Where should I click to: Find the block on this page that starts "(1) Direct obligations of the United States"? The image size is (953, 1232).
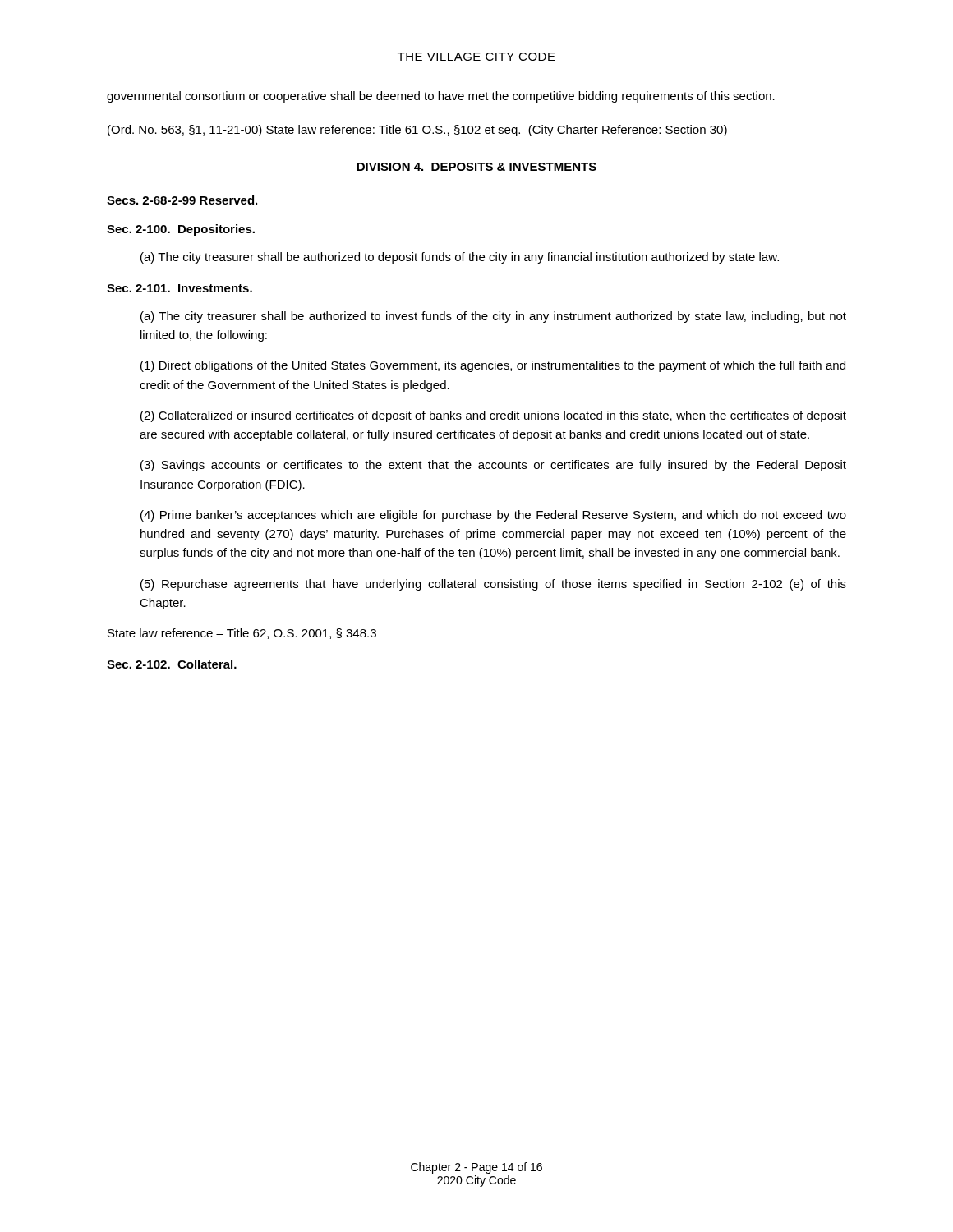[x=493, y=375]
